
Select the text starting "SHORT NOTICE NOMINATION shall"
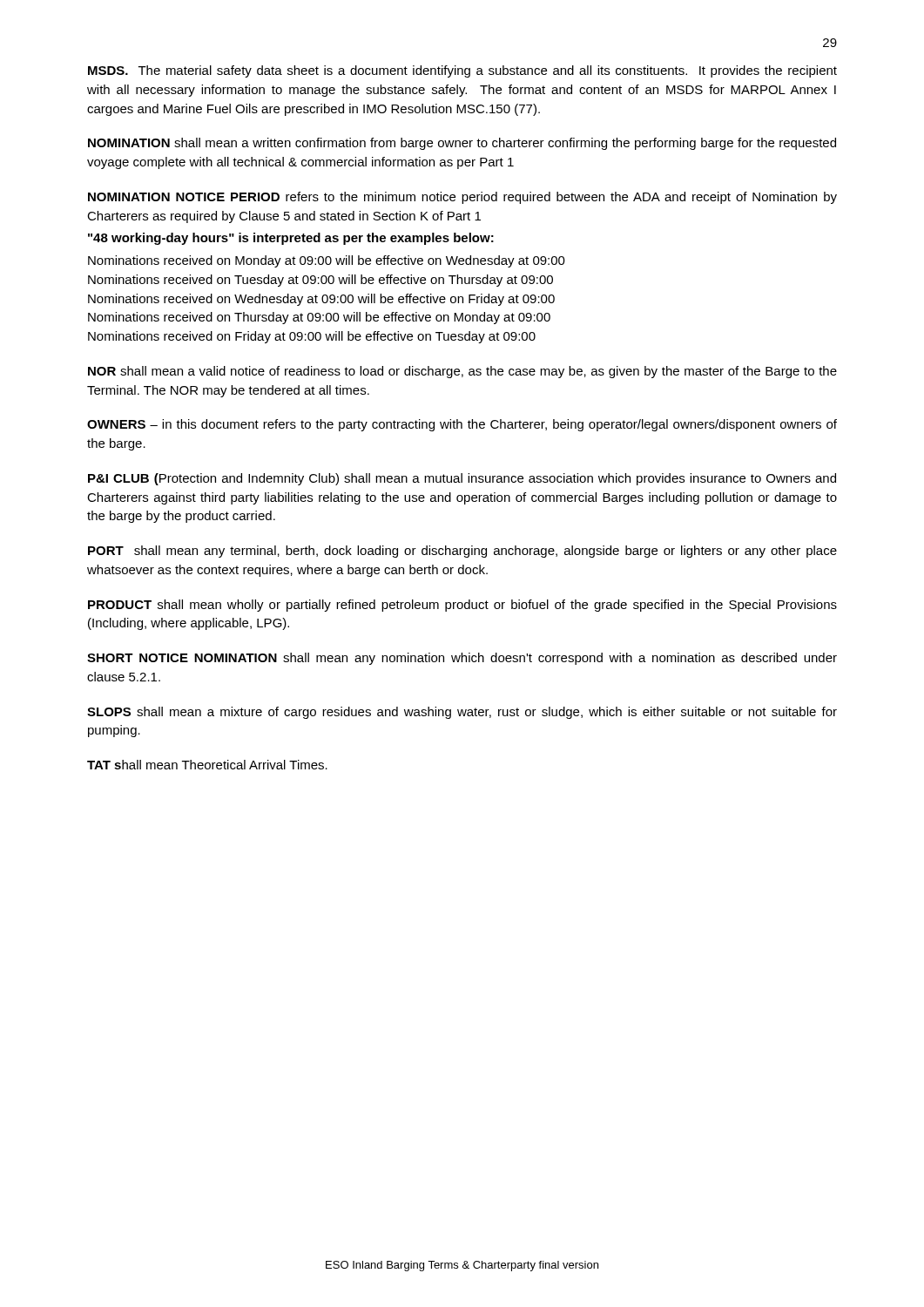(462, 667)
